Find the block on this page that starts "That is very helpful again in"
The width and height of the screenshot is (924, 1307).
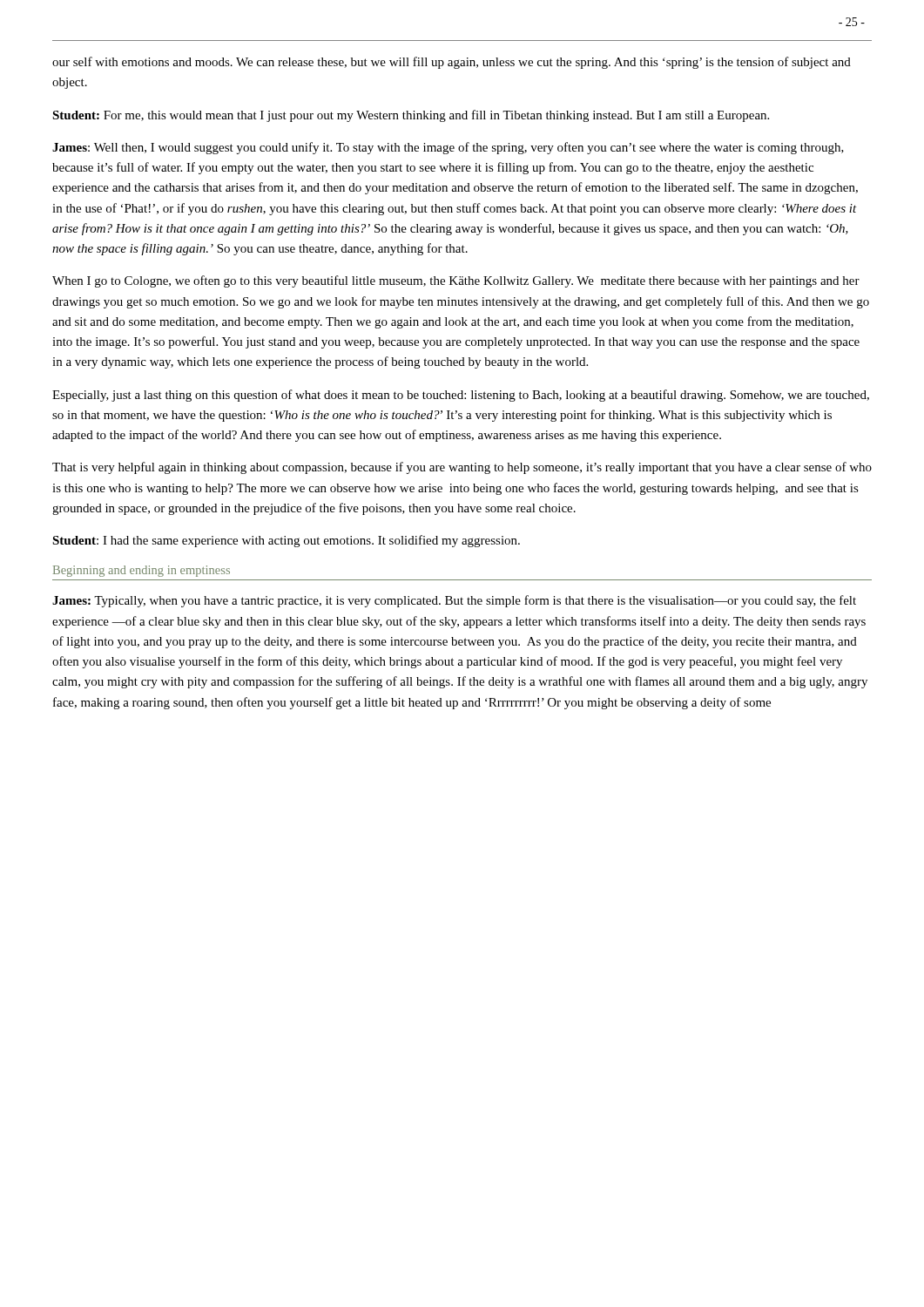pyautogui.click(x=462, y=488)
